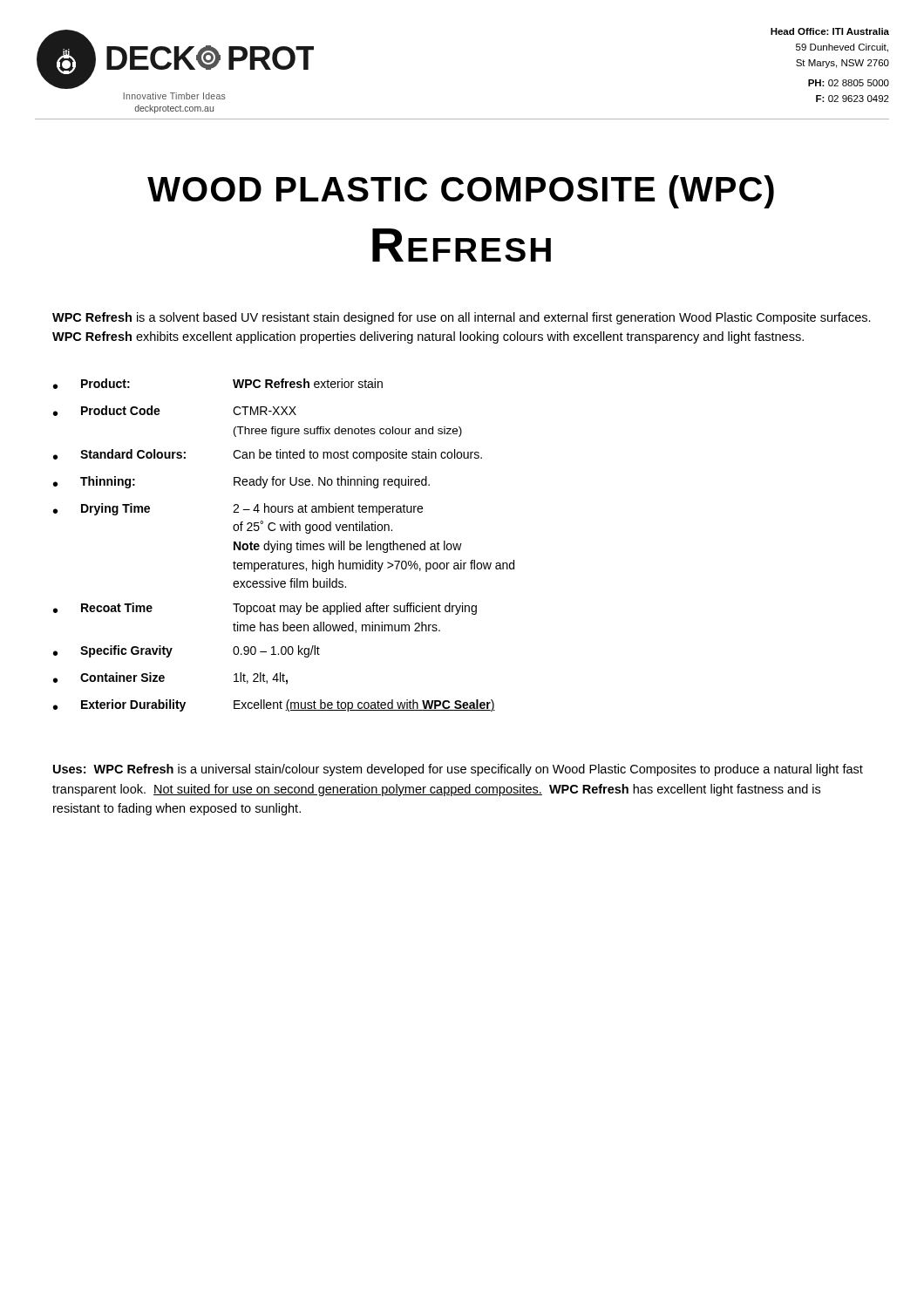The image size is (924, 1308).
Task: Click on the list item containing "• Specific Gravity 0.90 – 1.00 kg/lt"
Action: coord(122,651)
